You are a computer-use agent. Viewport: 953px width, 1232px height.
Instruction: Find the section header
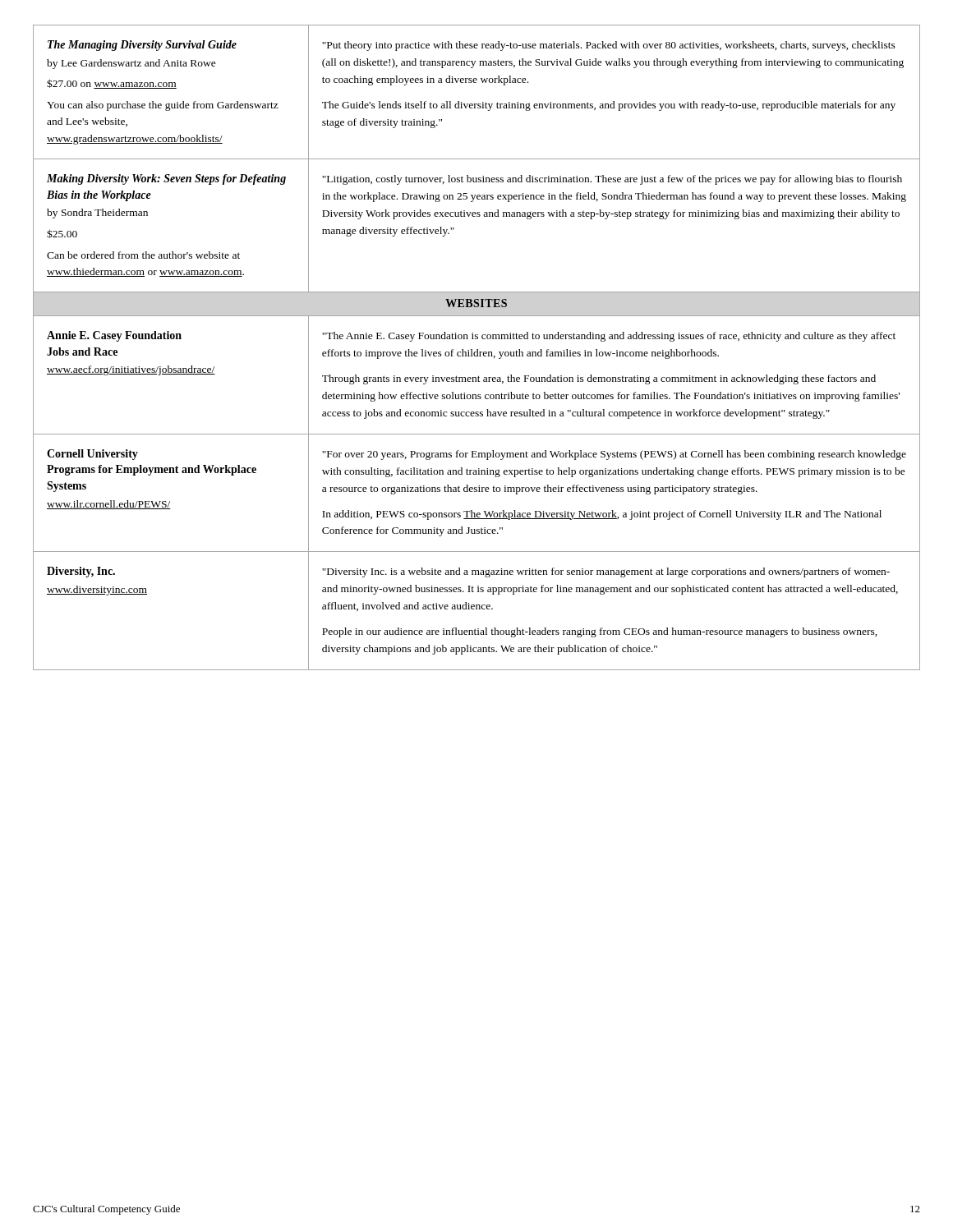point(476,304)
